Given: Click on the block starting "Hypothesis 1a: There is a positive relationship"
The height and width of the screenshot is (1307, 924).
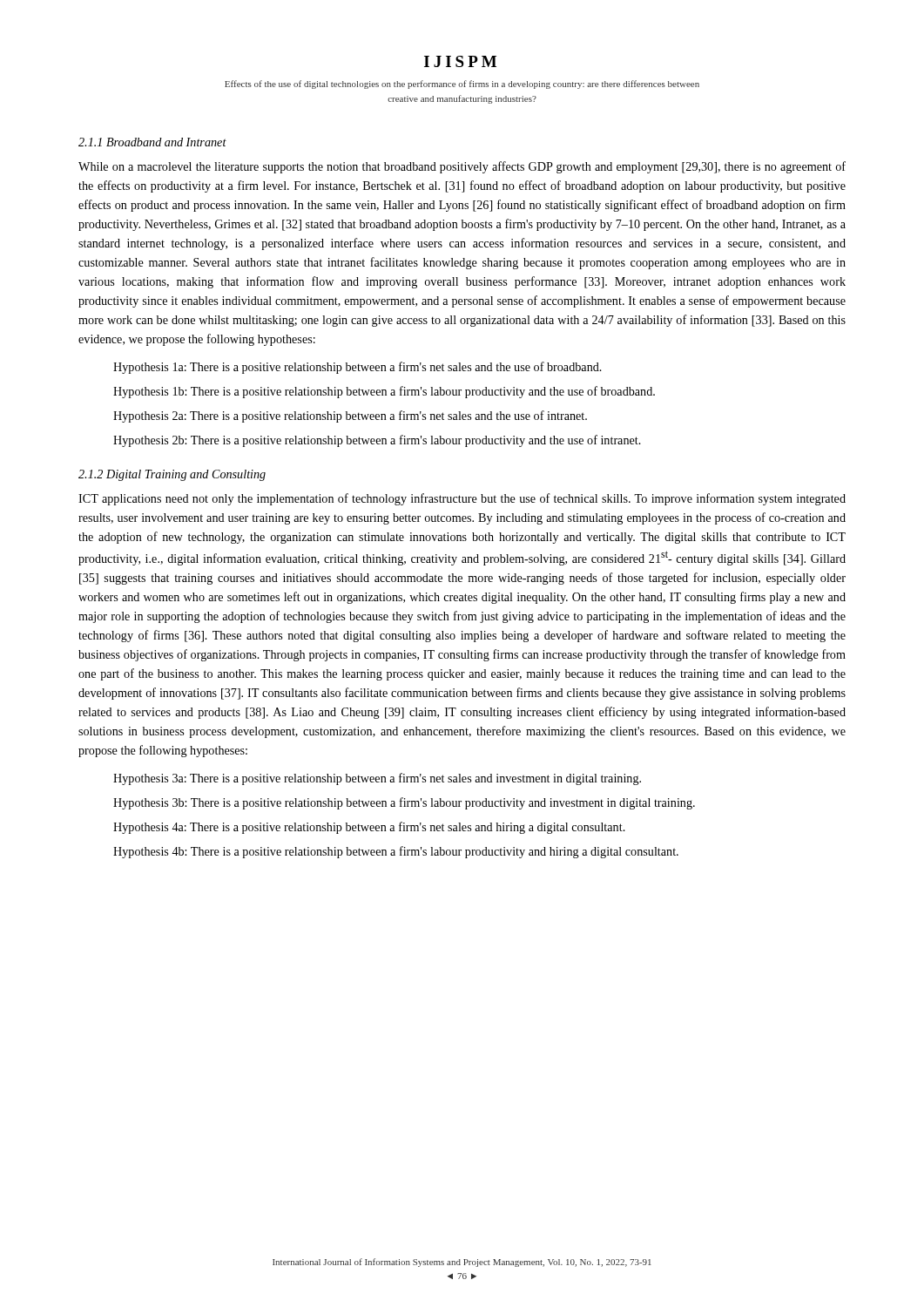Looking at the screenshot, I should pos(358,367).
